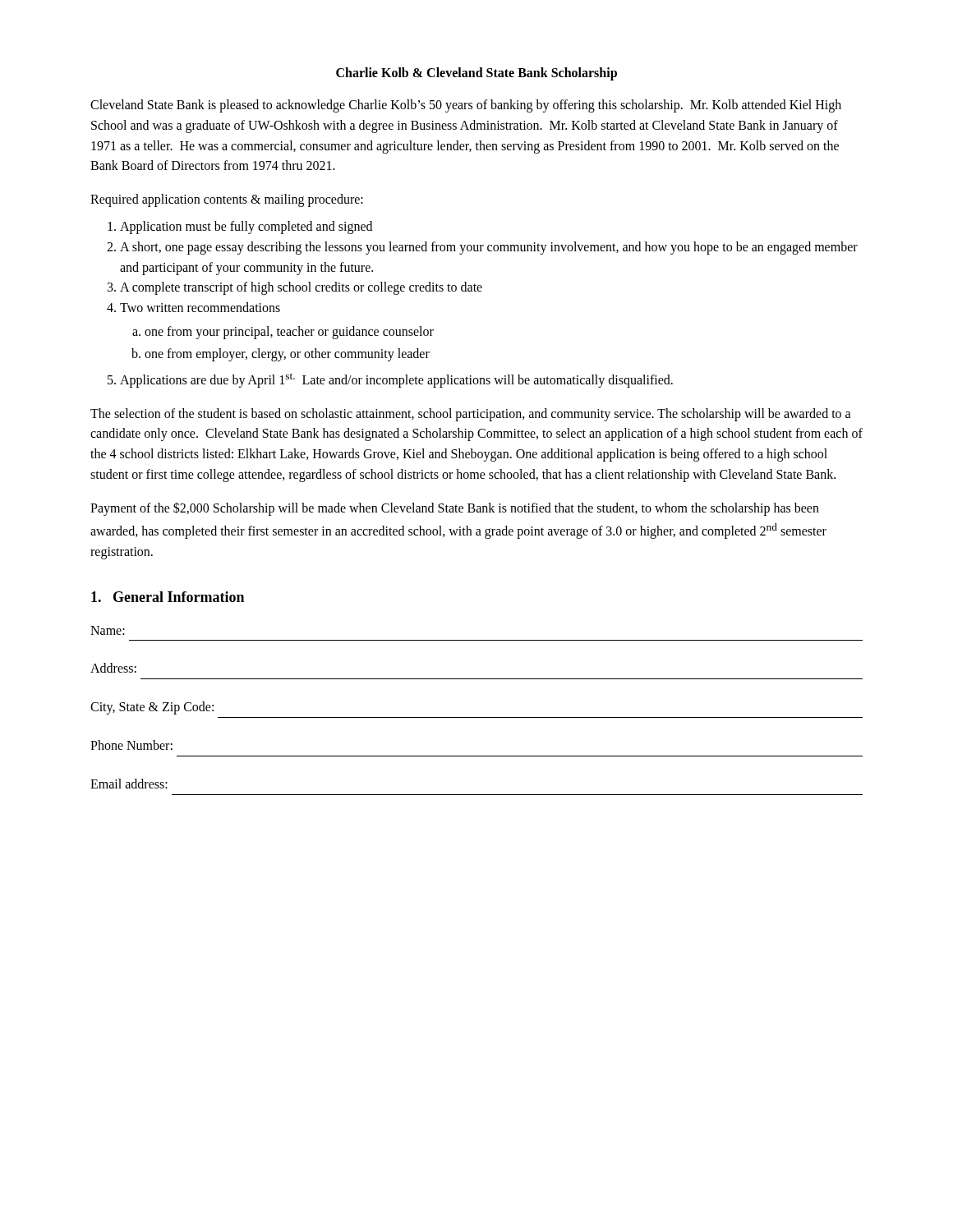
Task: Find the block starting "Phone Number:"
Action: pyautogui.click(x=476, y=746)
